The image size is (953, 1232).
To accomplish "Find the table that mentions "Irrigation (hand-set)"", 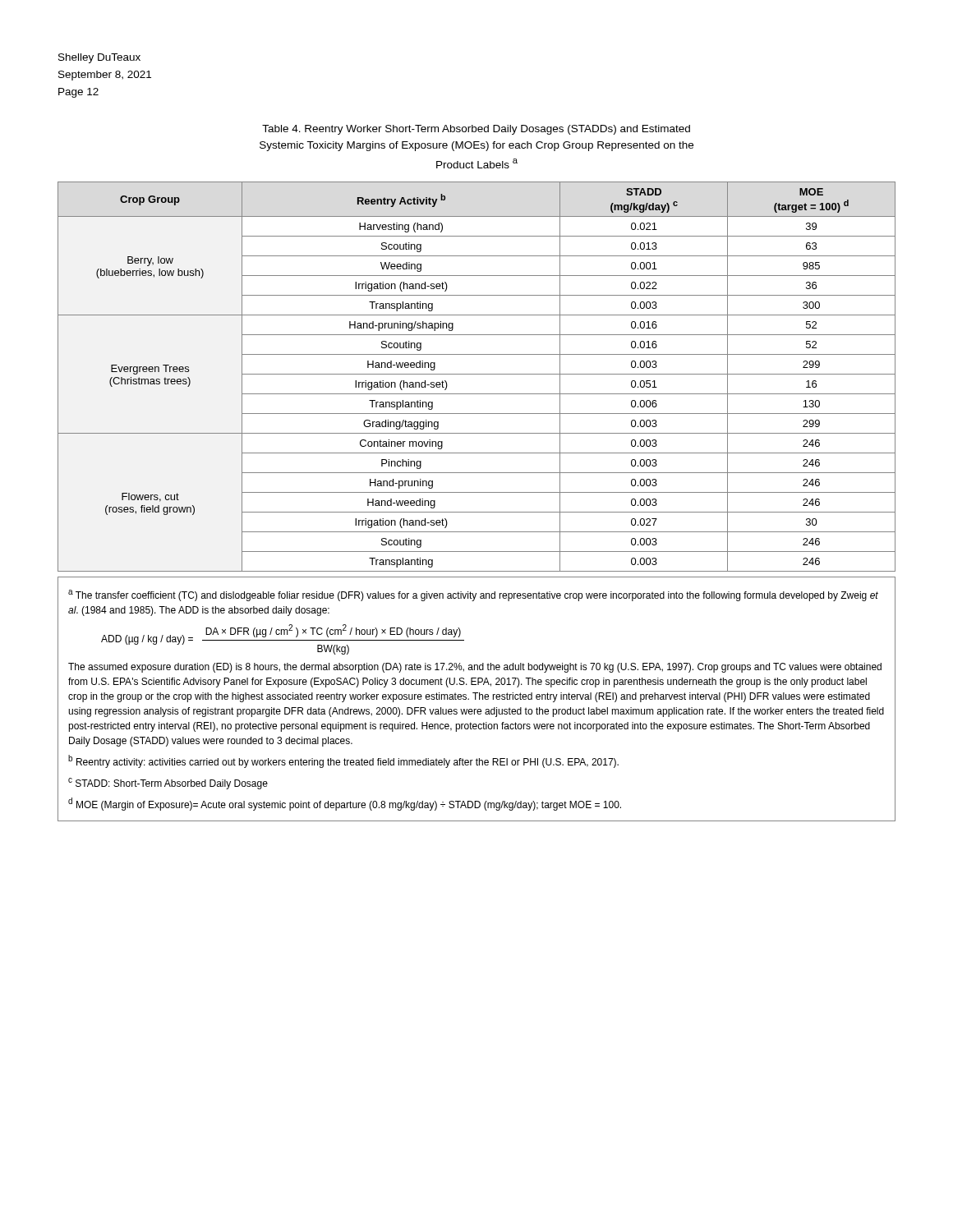I will coord(476,377).
